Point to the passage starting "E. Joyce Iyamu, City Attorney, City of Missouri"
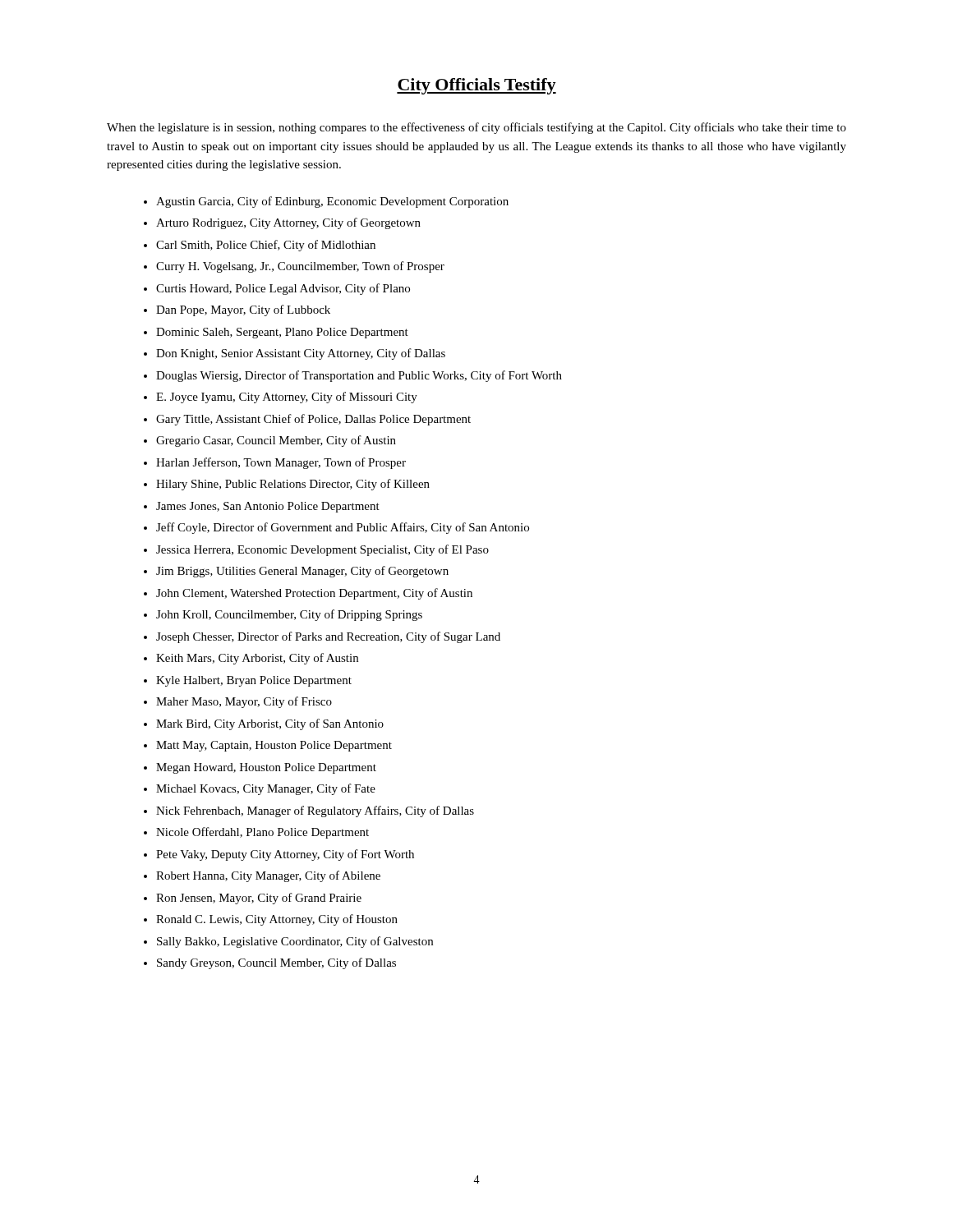Screen dimensions: 1232x953 point(287,397)
